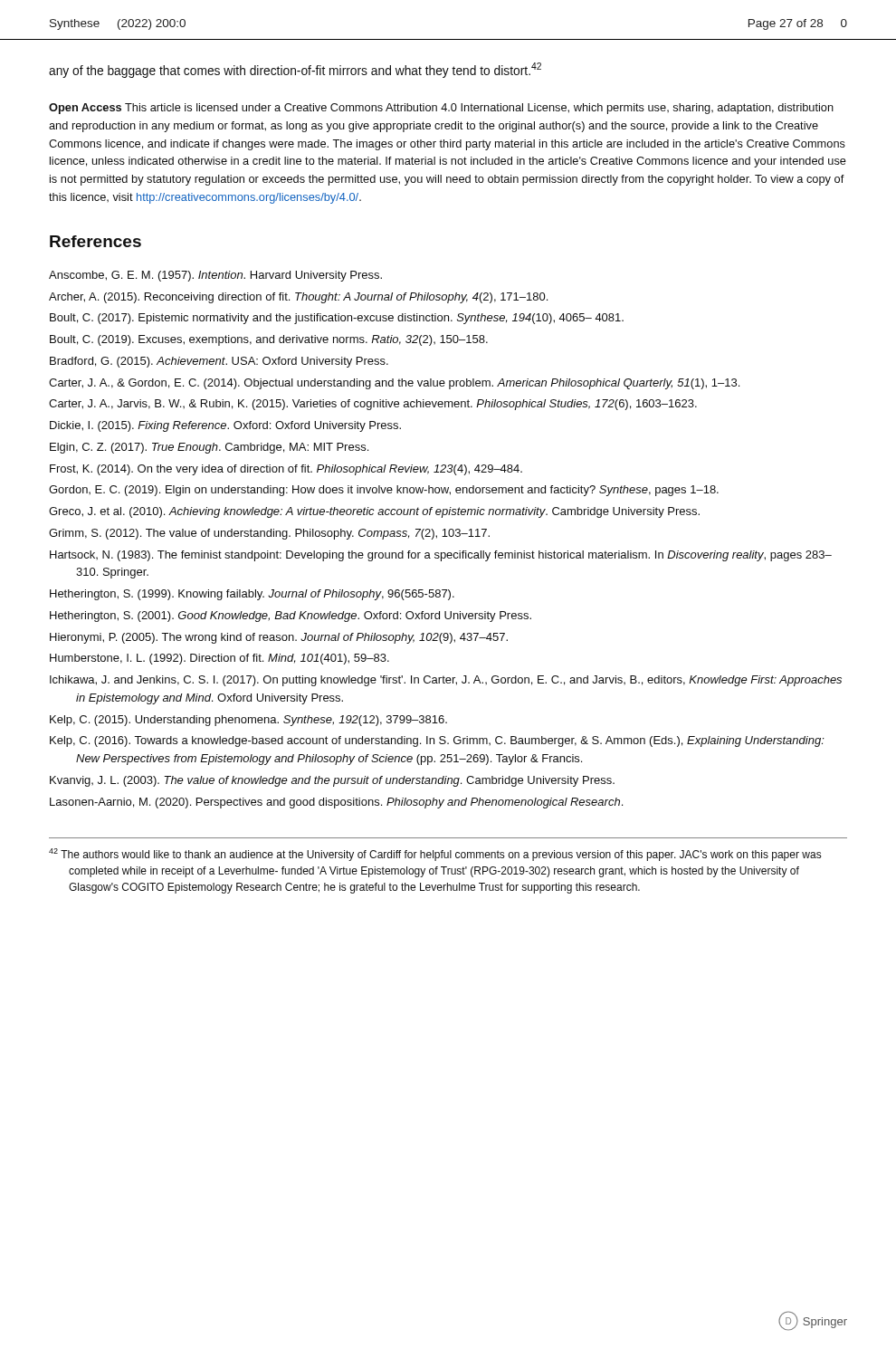
Task: Find the block on this page that starts "any of the baggage that comes"
Action: point(295,70)
